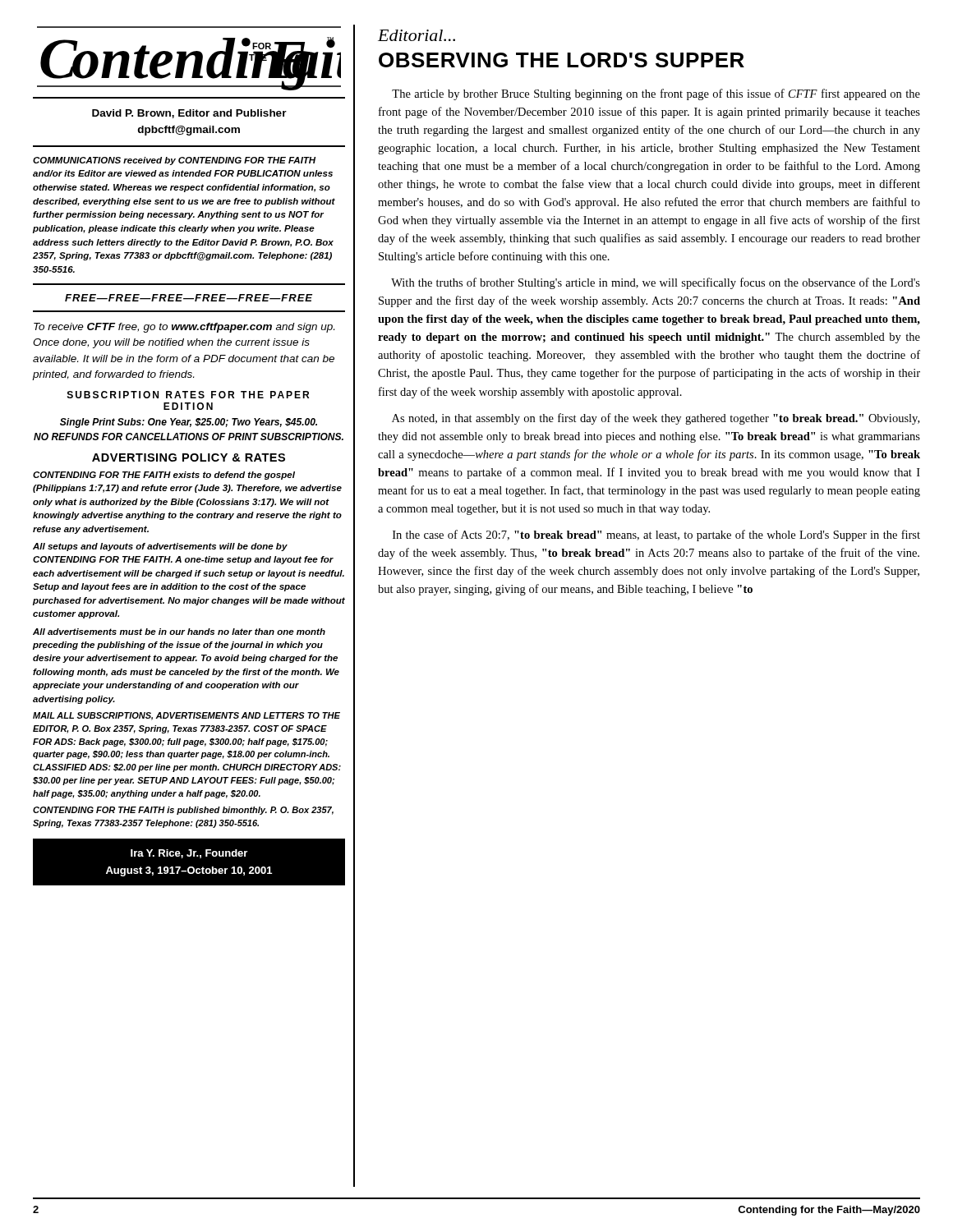The image size is (953, 1232).
Task: Click on the element starting "MAIL ALL SUBSCRIPTIONS, ADVERTISEMENTS AND LETTERS TO"
Action: click(187, 754)
